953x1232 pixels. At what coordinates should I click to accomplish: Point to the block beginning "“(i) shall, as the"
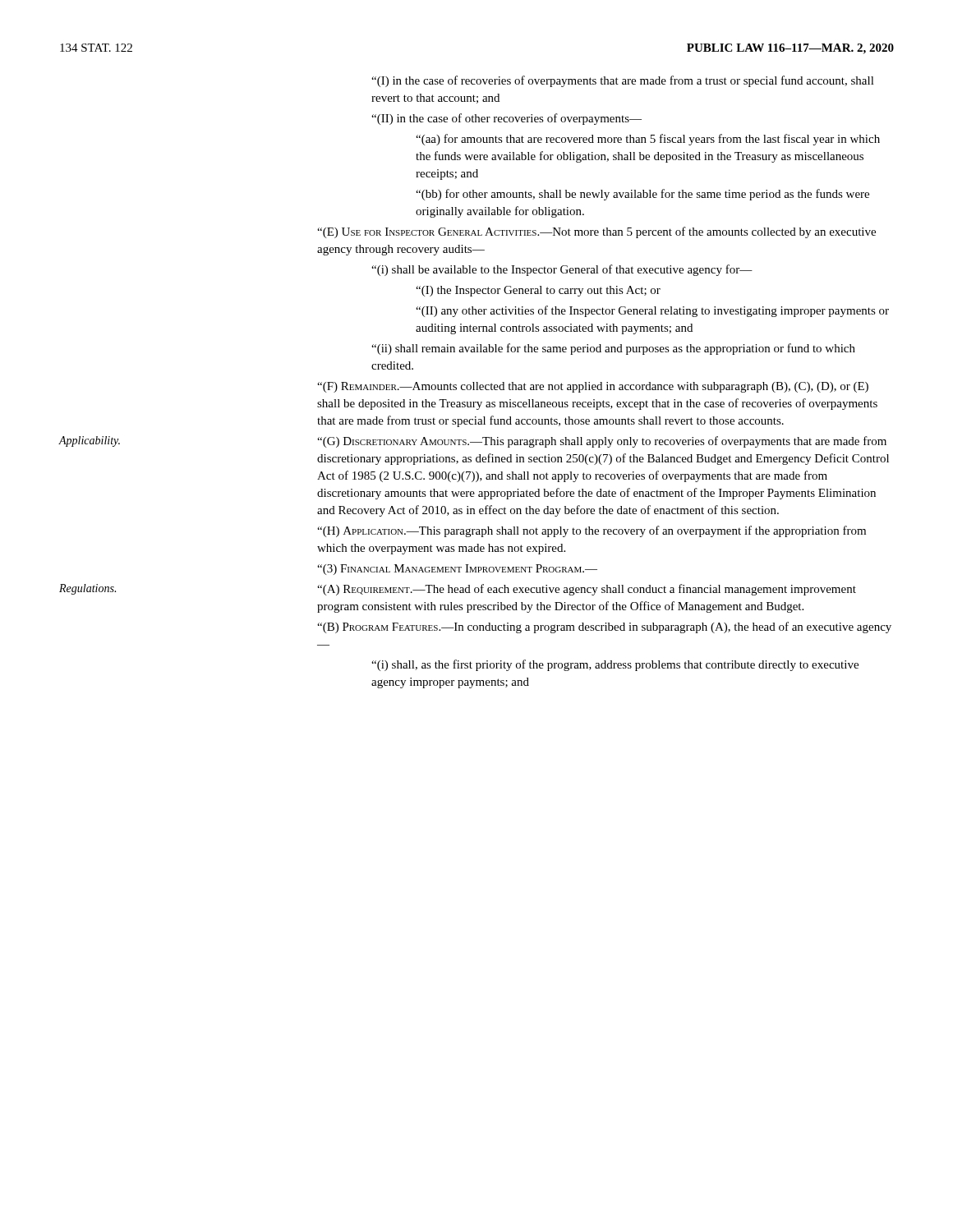633,674
